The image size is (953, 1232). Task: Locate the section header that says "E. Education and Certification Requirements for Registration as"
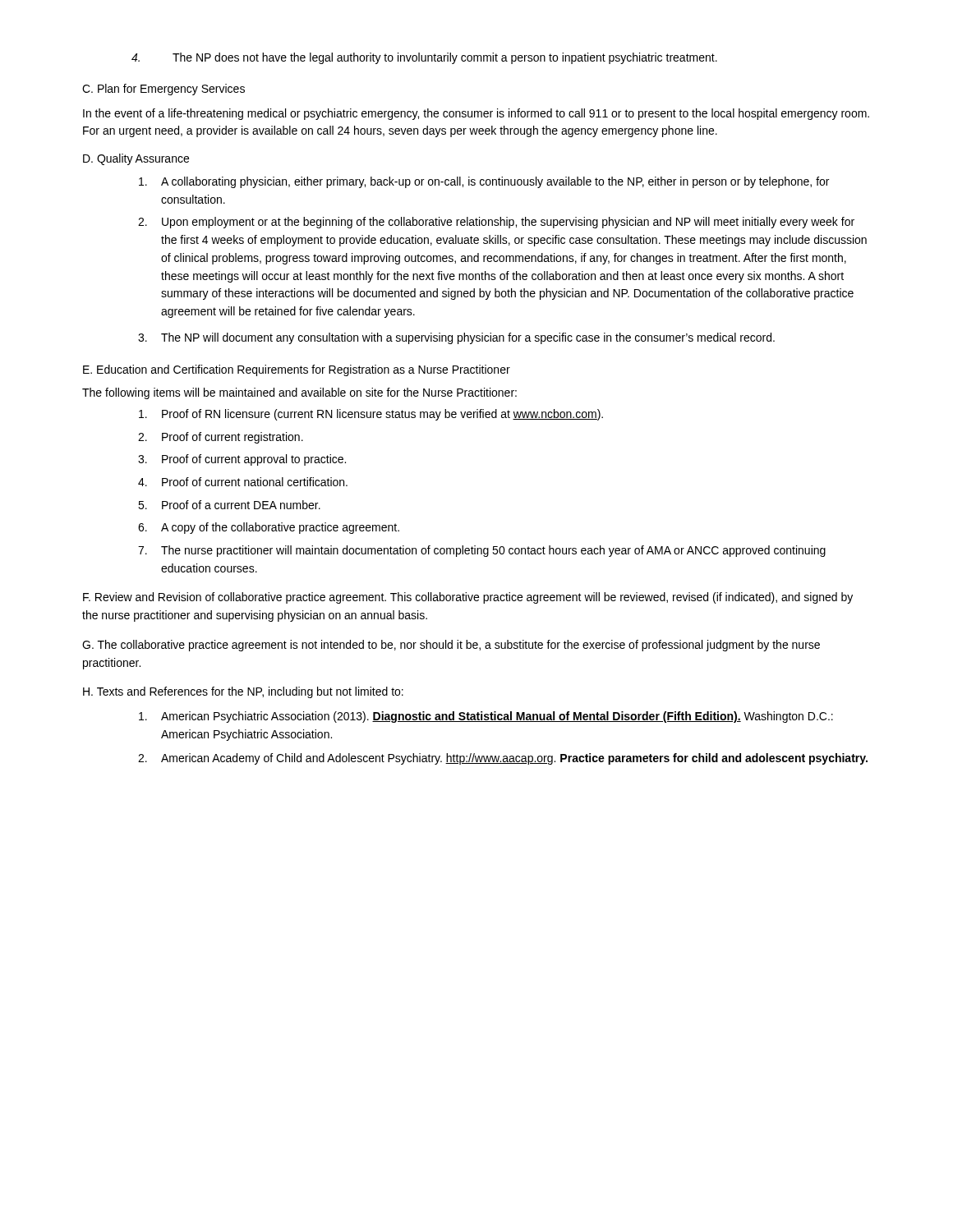pyautogui.click(x=296, y=370)
